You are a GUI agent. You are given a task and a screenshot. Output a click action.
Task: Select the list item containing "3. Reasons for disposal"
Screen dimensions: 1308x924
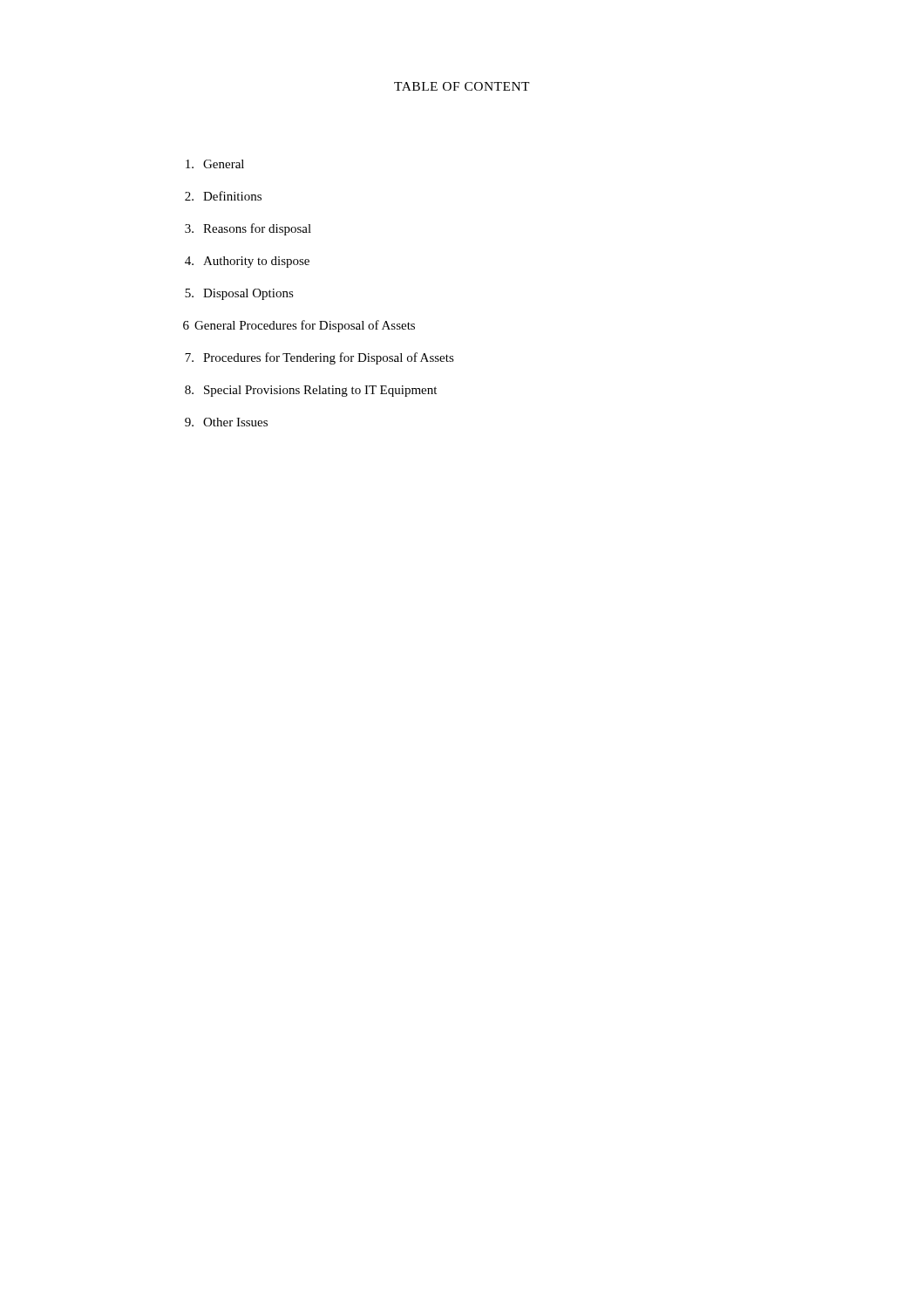click(236, 229)
